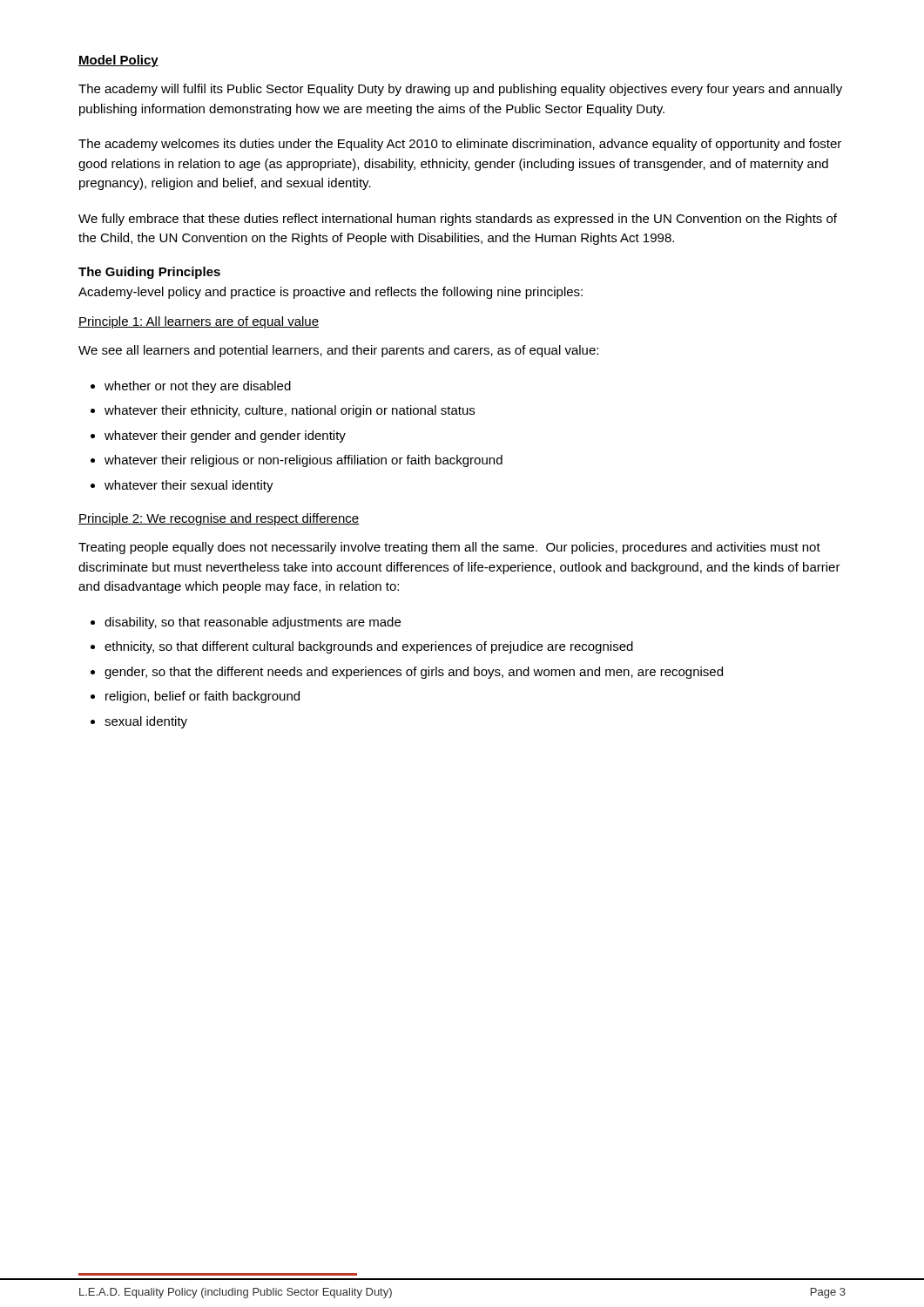Click on the list item that reads "whatever their sexual"
This screenshot has width=924, height=1307.
(x=189, y=484)
